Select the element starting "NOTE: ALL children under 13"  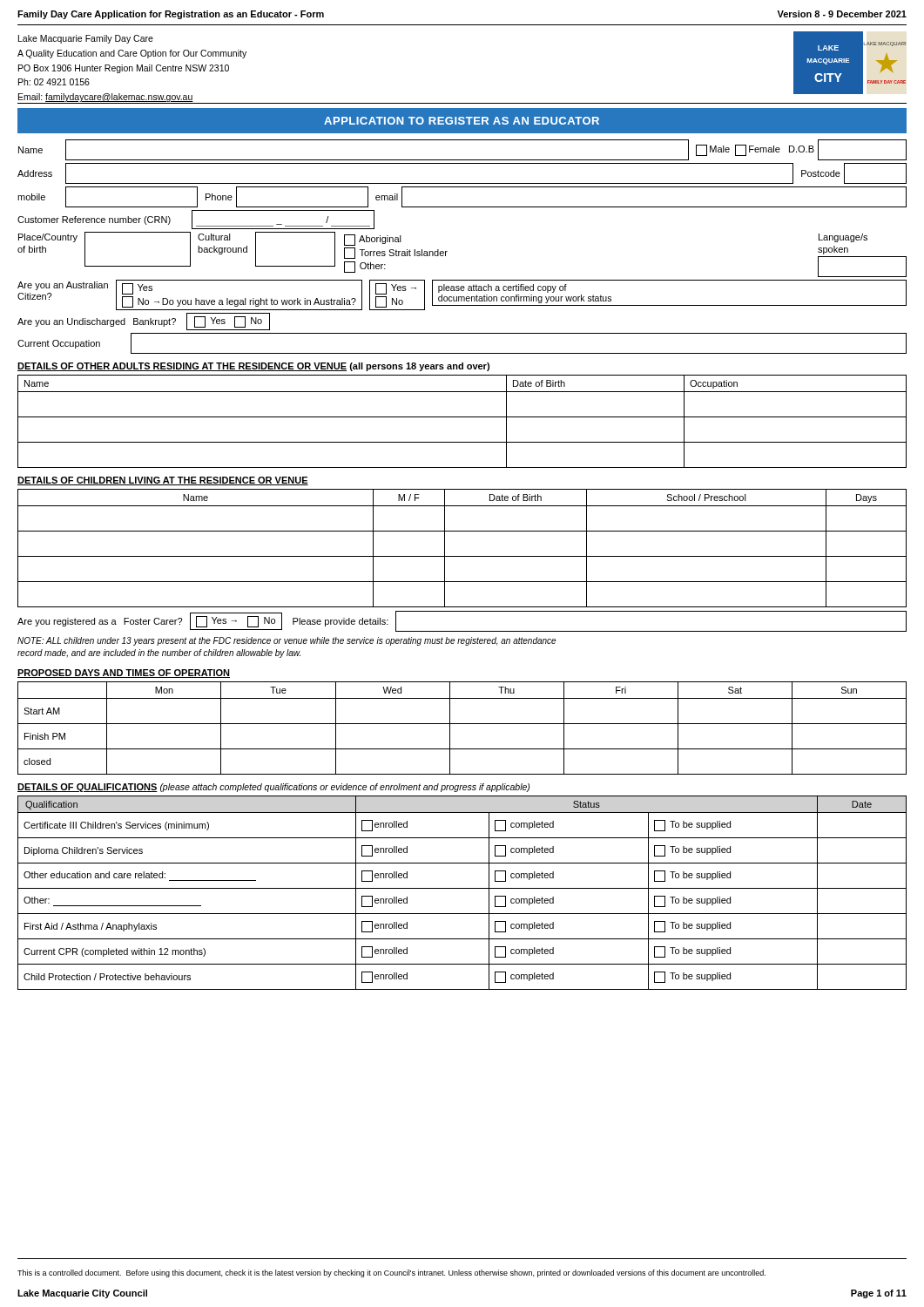pyautogui.click(x=287, y=647)
